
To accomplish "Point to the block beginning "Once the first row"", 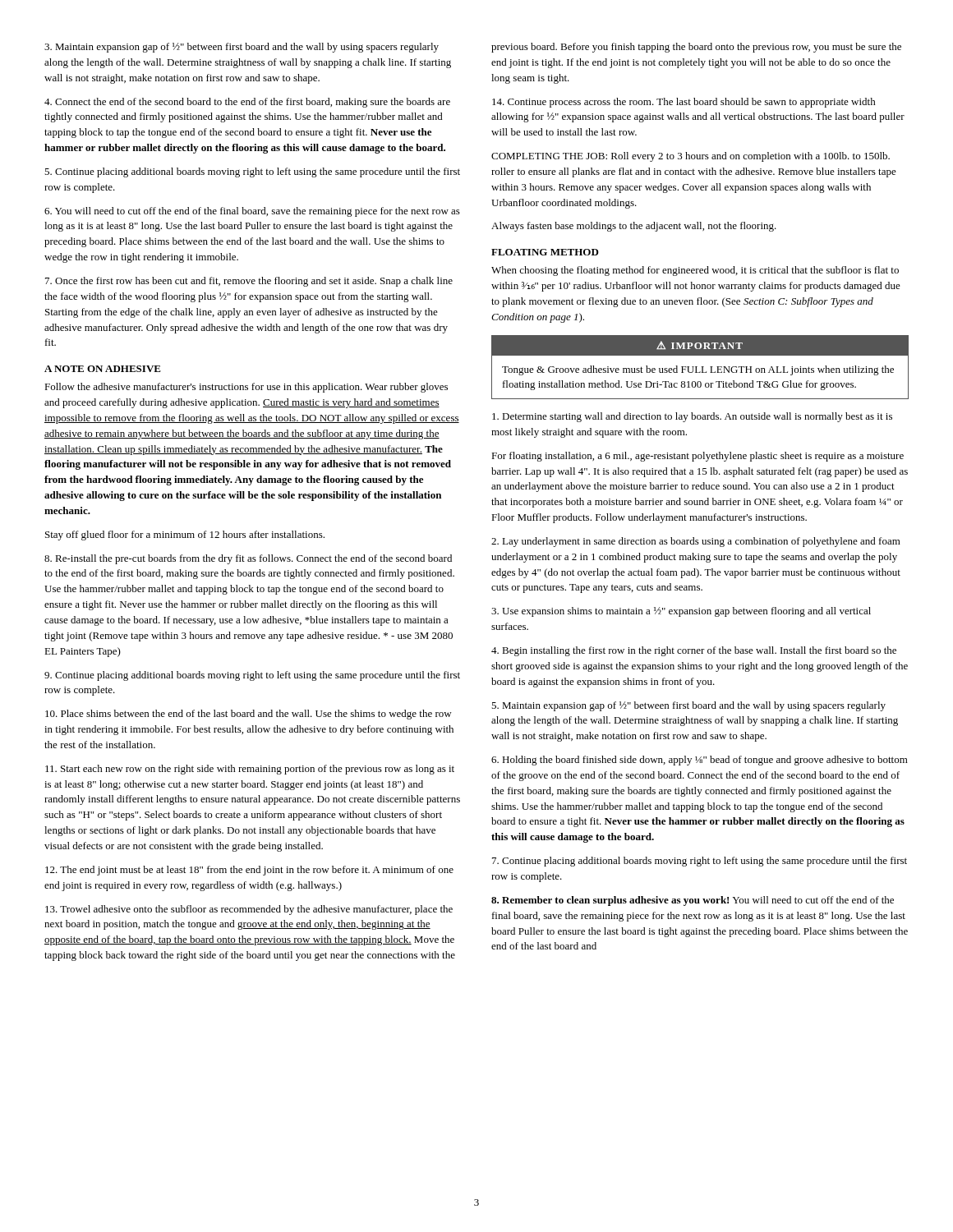I will point(249,311).
